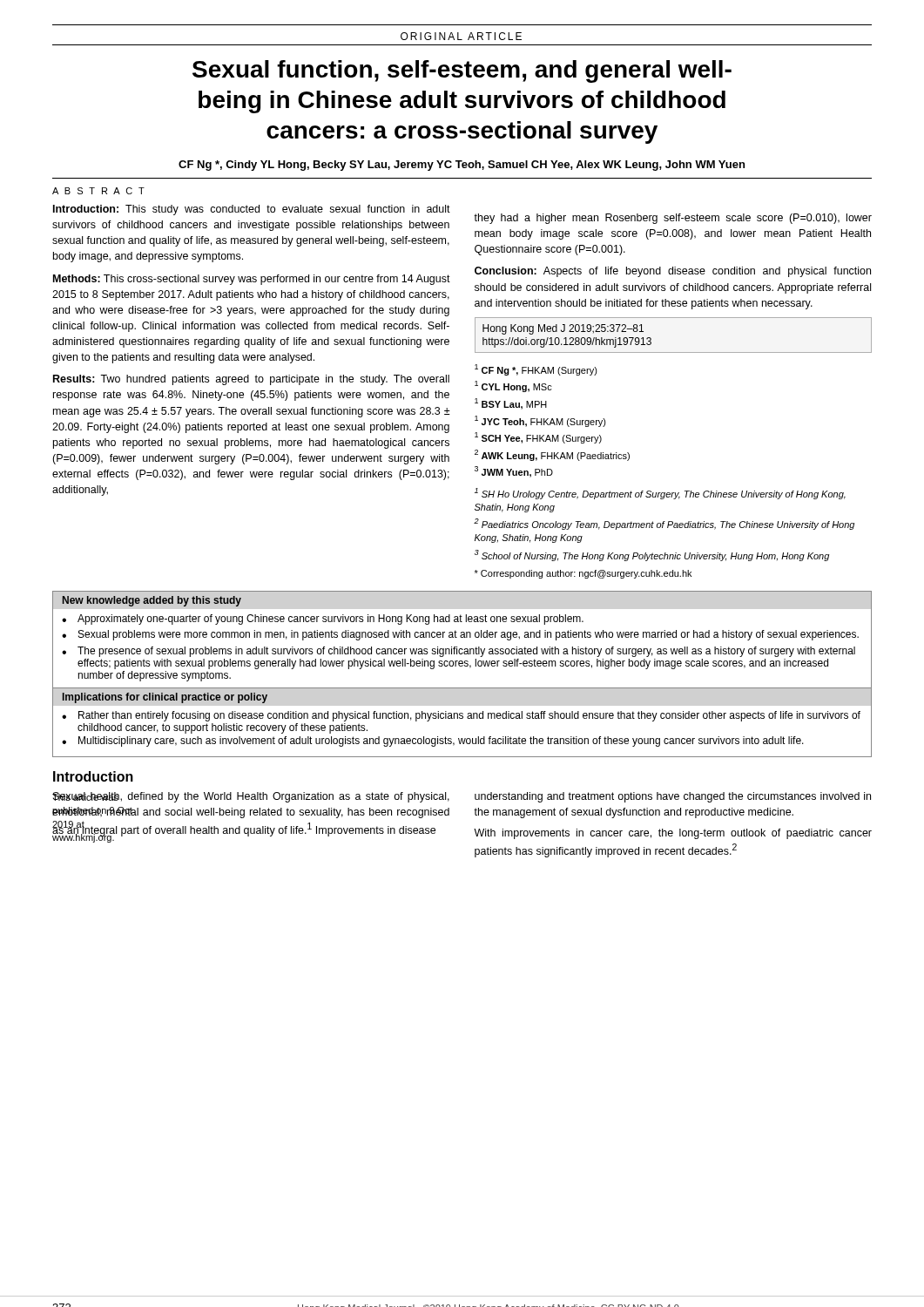Find the passage starting "• Rather than entirely focusing"
Image resolution: width=924 pixels, height=1307 pixels.
pos(462,721)
